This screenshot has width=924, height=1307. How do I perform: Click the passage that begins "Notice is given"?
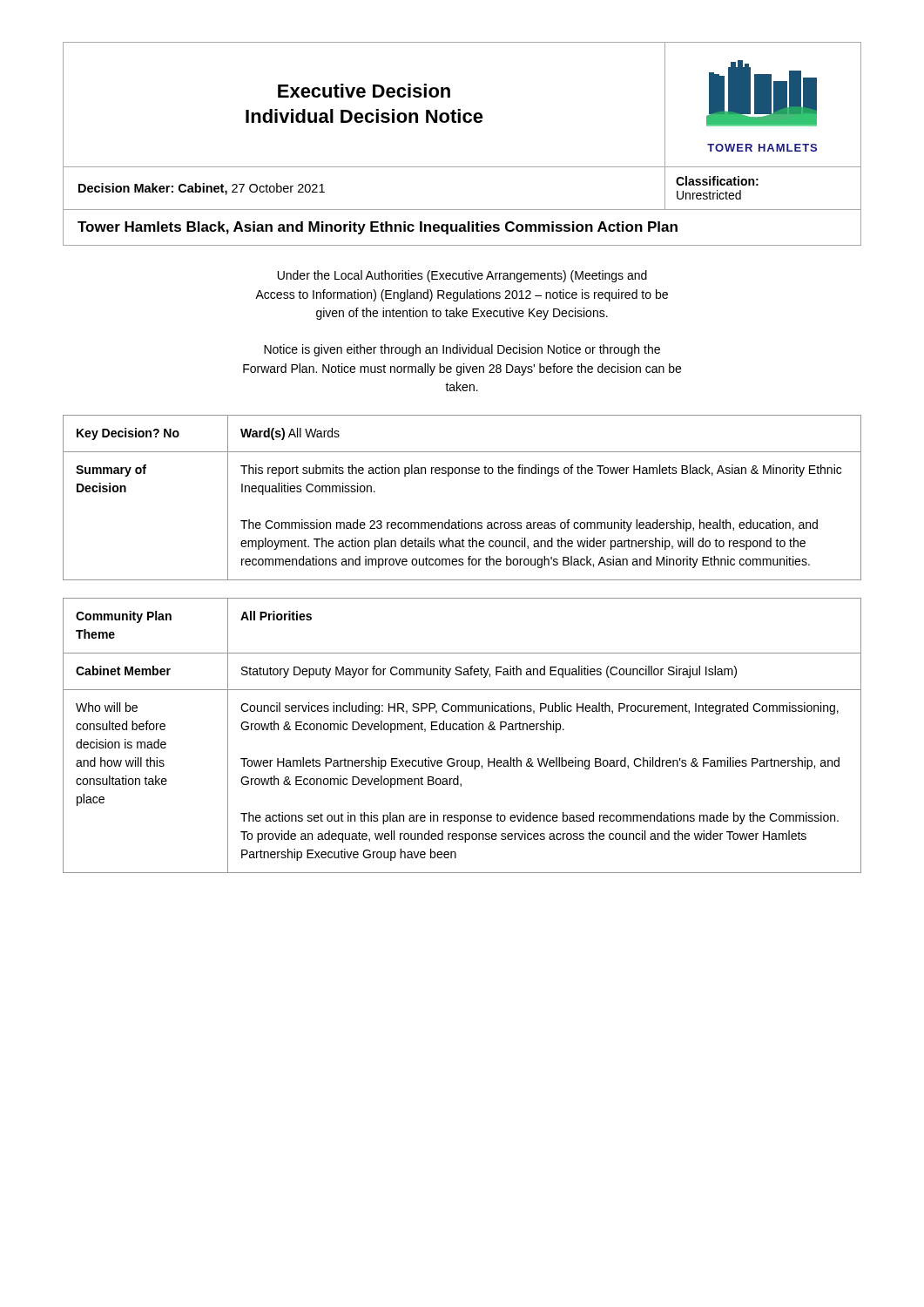pos(462,368)
